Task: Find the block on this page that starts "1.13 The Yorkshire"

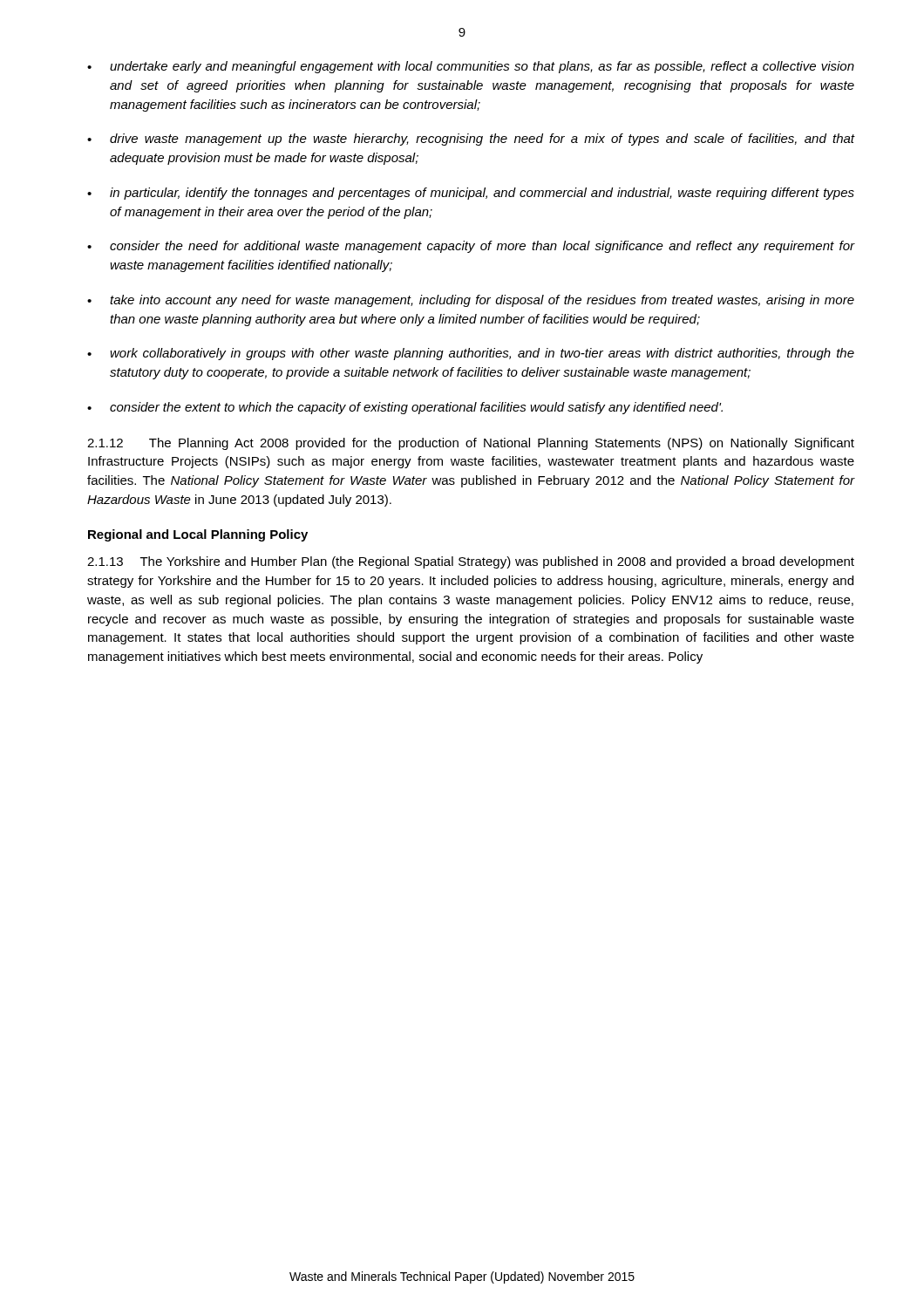Action: click(471, 609)
